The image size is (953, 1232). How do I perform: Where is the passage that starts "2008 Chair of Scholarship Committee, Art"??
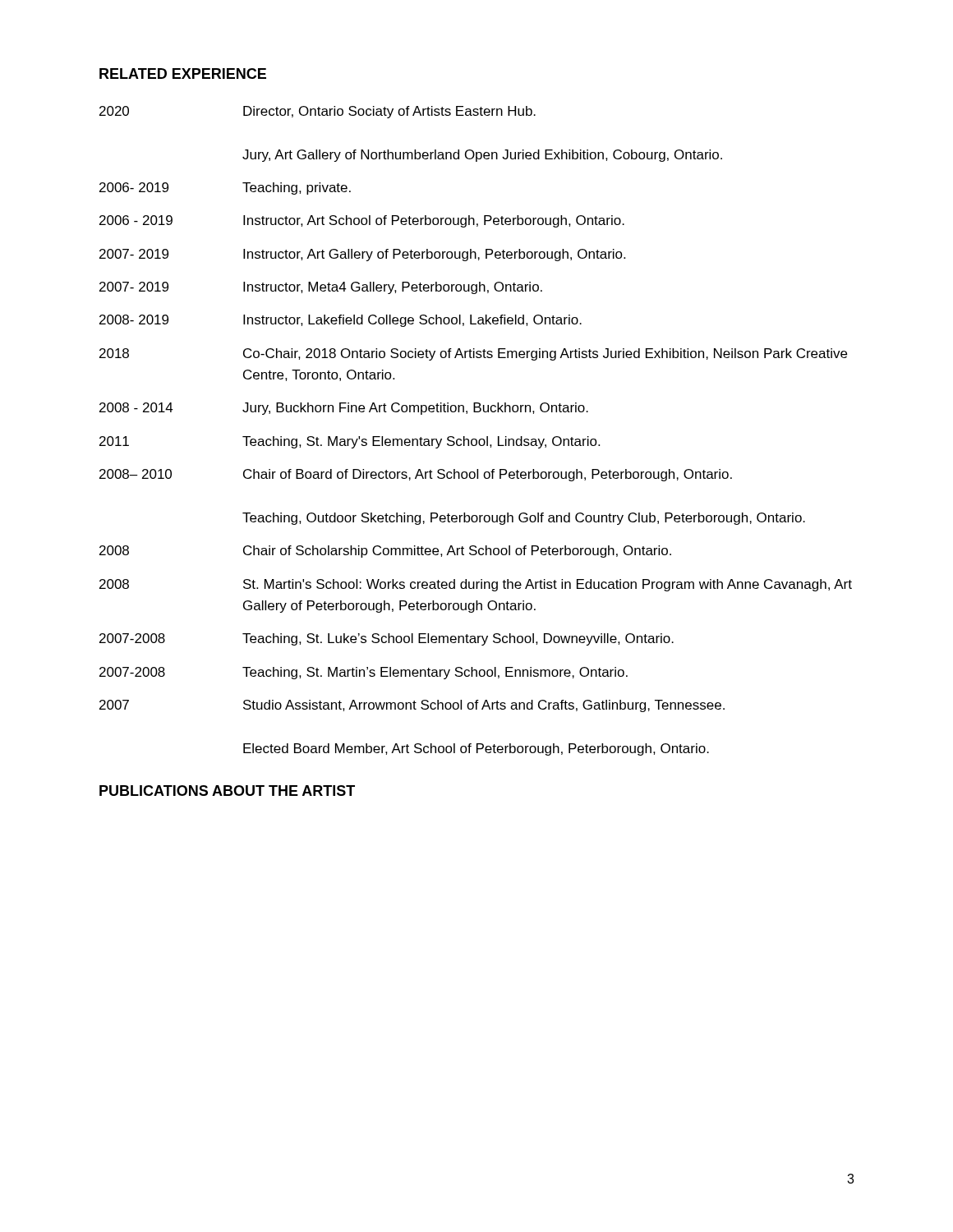[x=476, y=551]
